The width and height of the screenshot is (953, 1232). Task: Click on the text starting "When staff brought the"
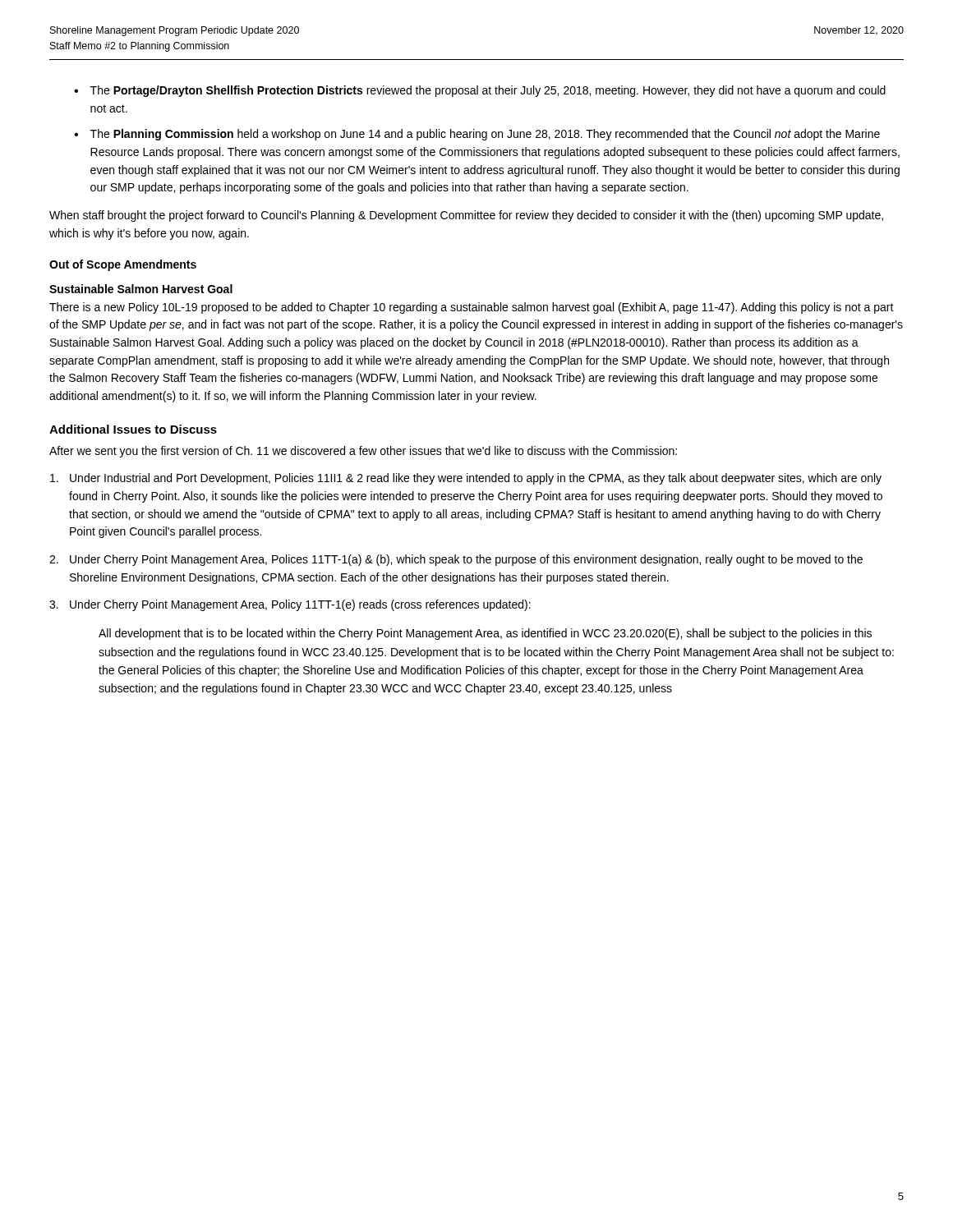tap(467, 224)
